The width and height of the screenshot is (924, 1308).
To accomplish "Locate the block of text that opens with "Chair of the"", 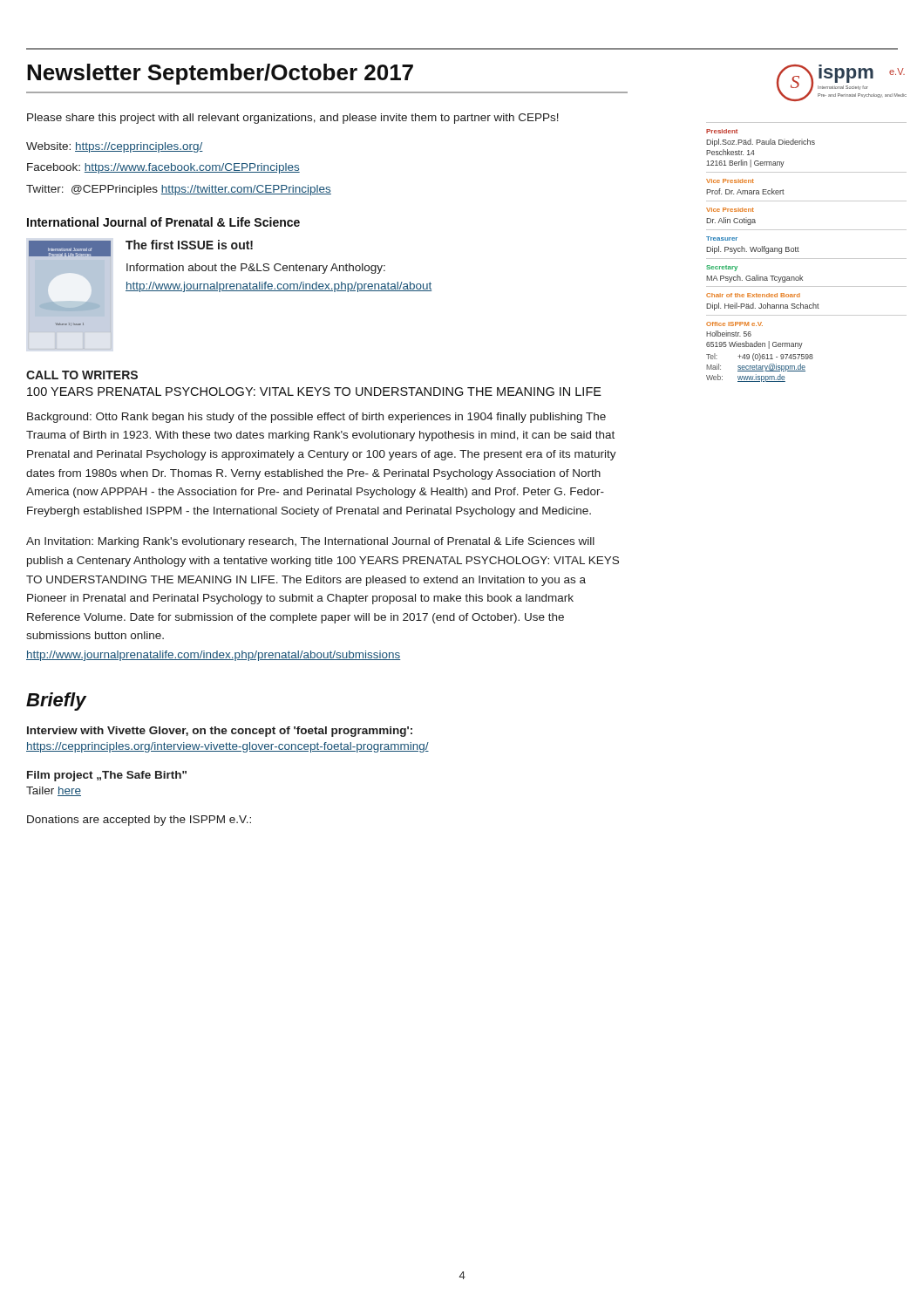I will (x=806, y=301).
